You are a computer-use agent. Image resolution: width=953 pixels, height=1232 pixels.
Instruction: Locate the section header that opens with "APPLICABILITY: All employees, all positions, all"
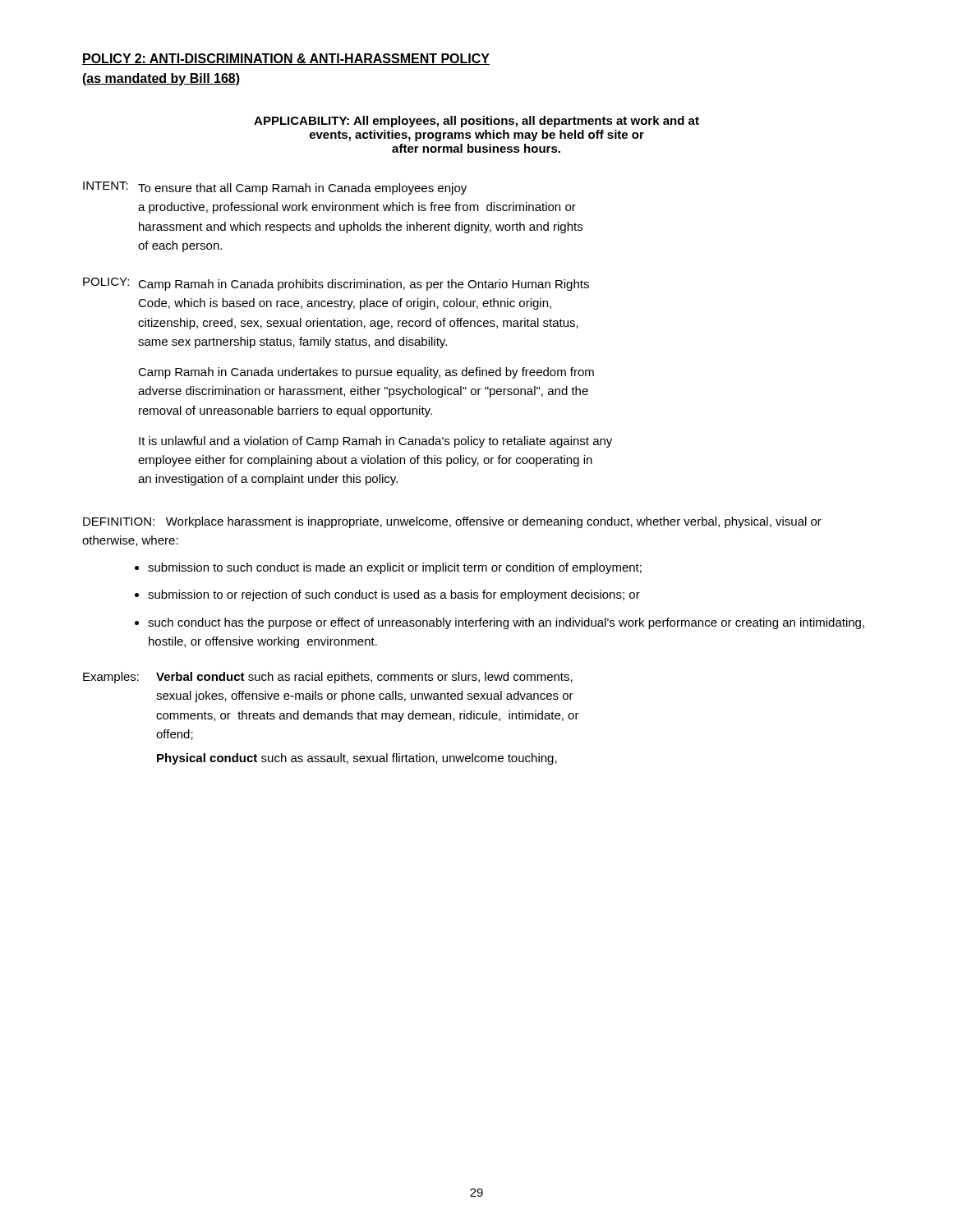click(476, 134)
